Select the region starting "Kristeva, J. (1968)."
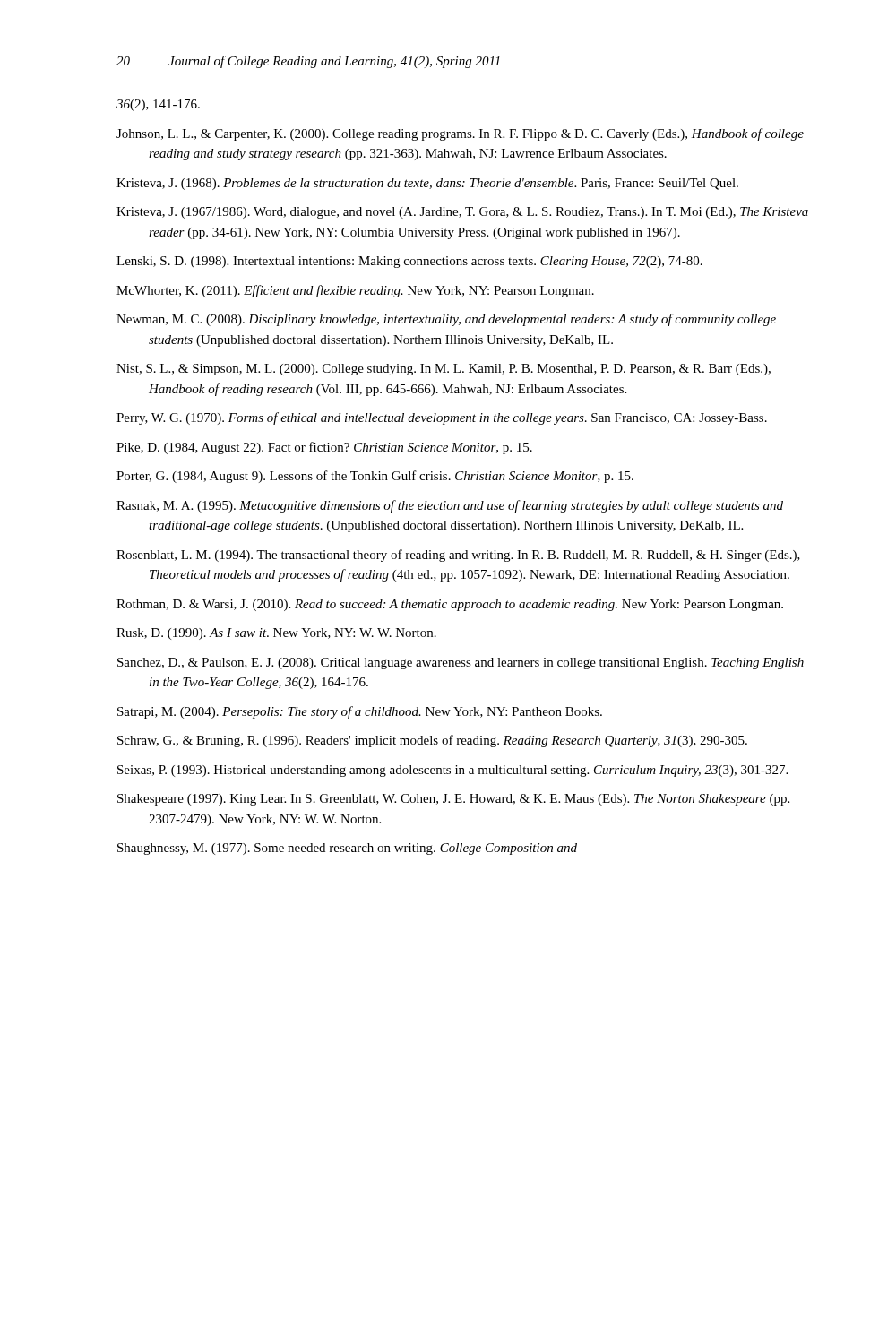Screen dimensions: 1344x896 point(428,182)
